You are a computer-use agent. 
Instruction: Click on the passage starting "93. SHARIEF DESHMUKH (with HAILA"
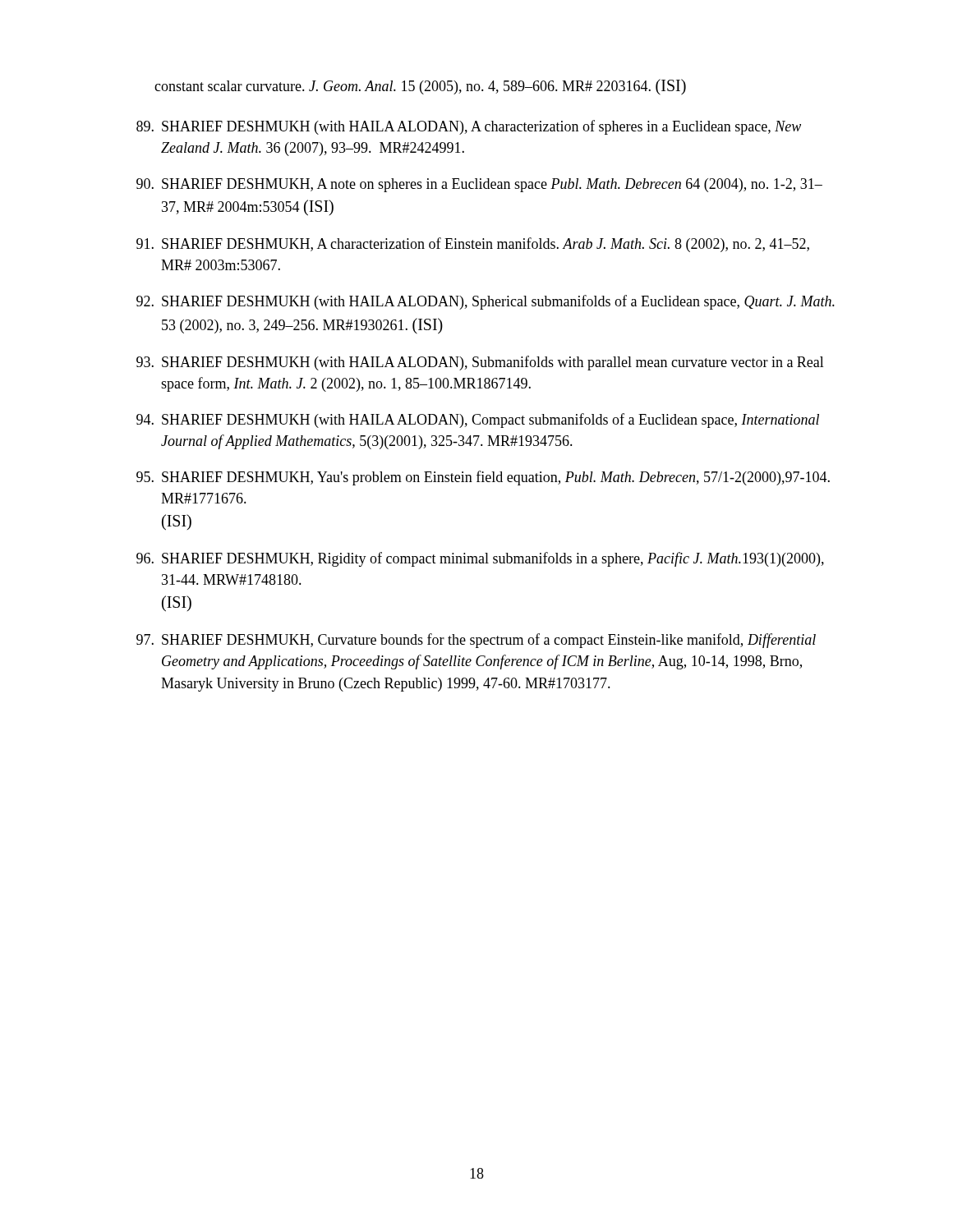point(476,373)
